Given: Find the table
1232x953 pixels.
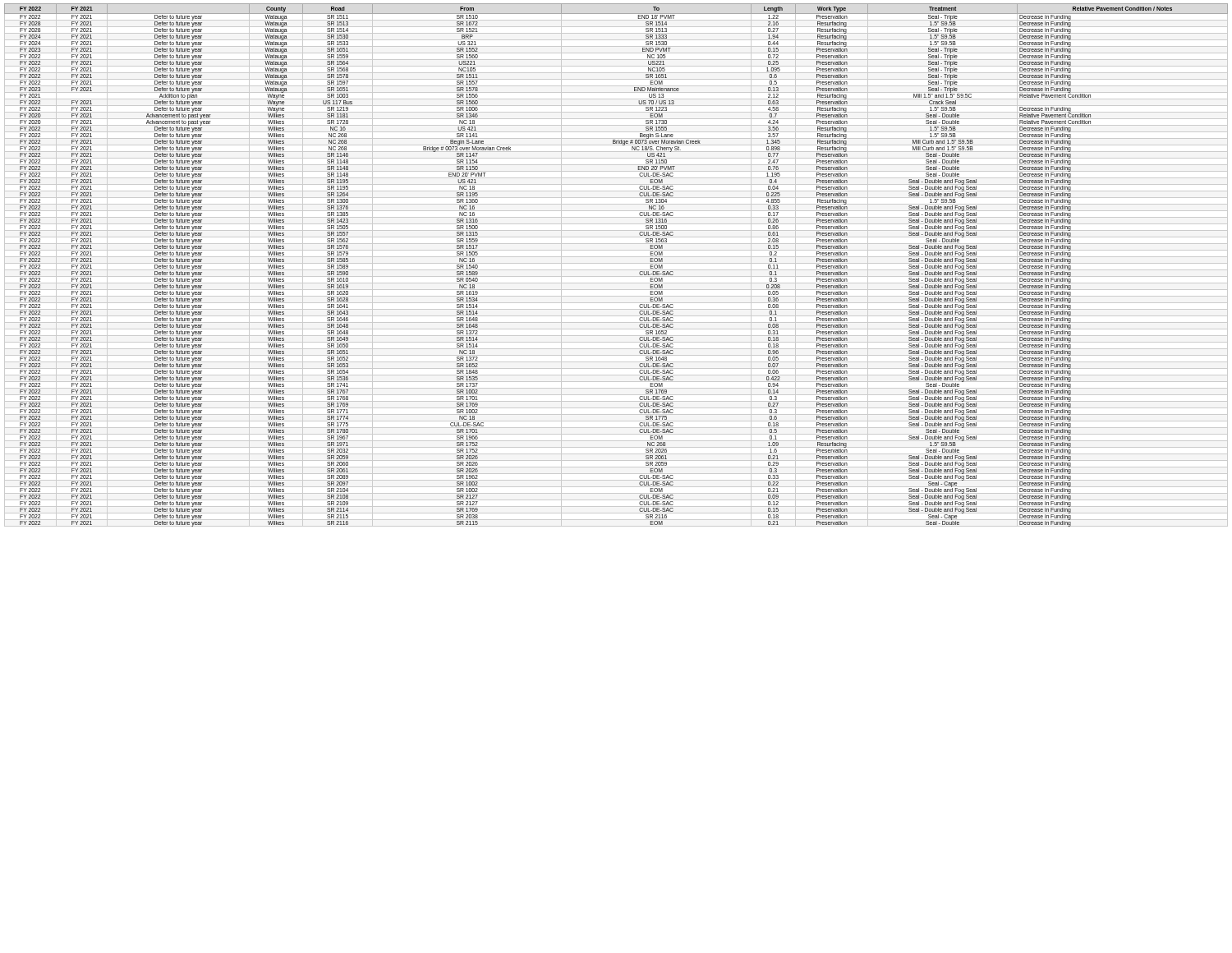Looking at the screenshot, I should 616,263.
